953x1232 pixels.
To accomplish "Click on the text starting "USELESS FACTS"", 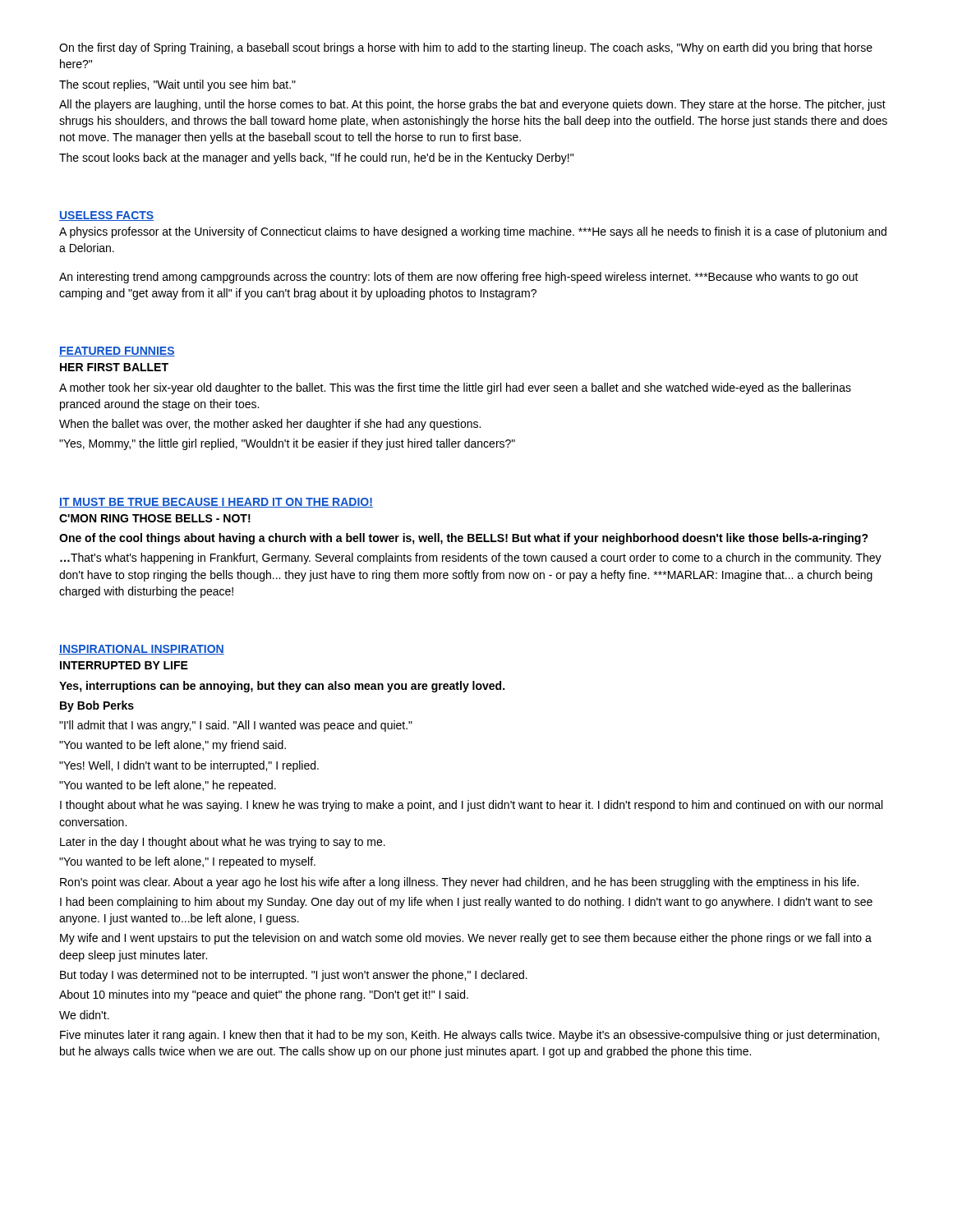I will click(x=106, y=215).
